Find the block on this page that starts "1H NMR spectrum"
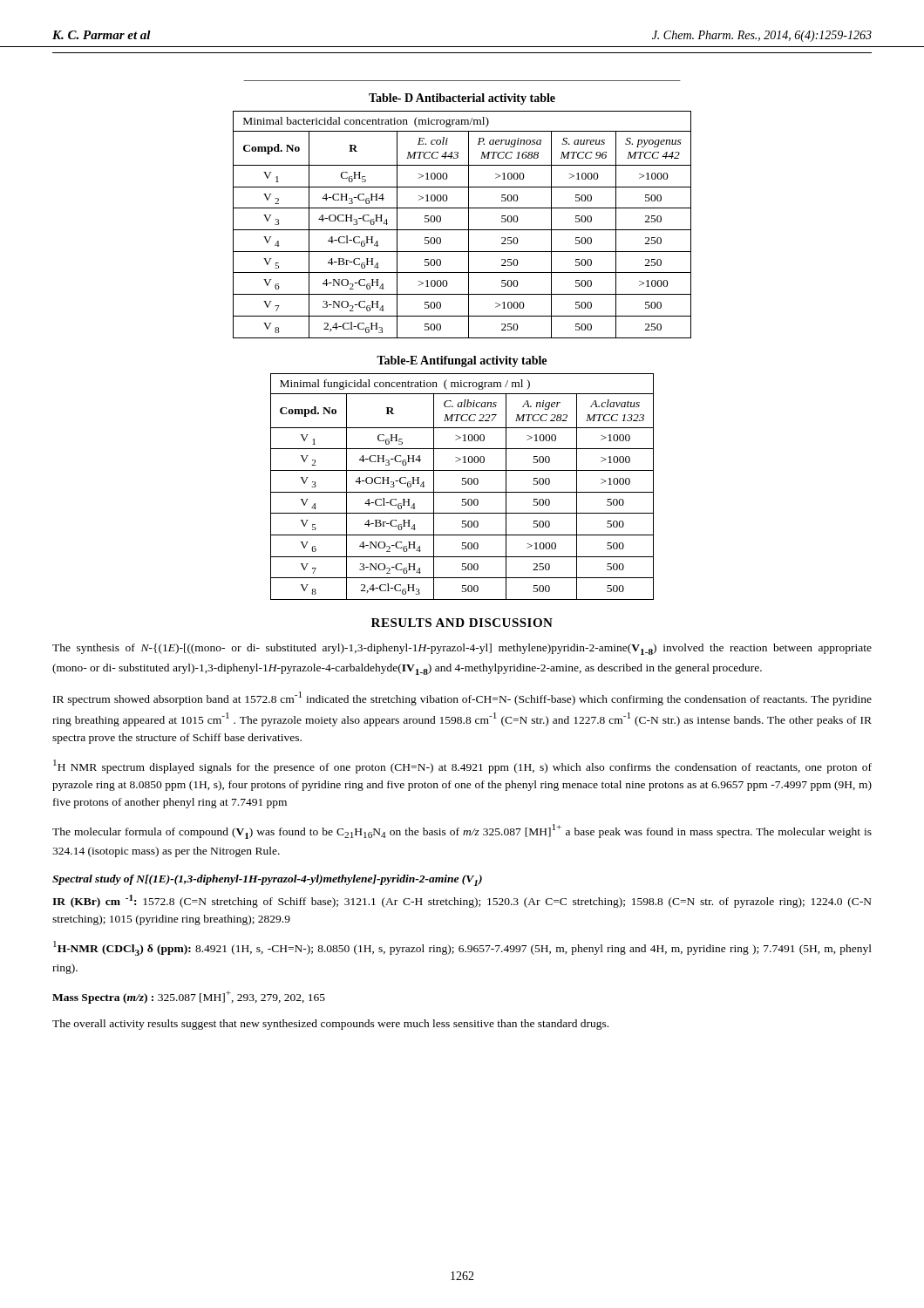The width and height of the screenshot is (924, 1308). tap(462, 783)
